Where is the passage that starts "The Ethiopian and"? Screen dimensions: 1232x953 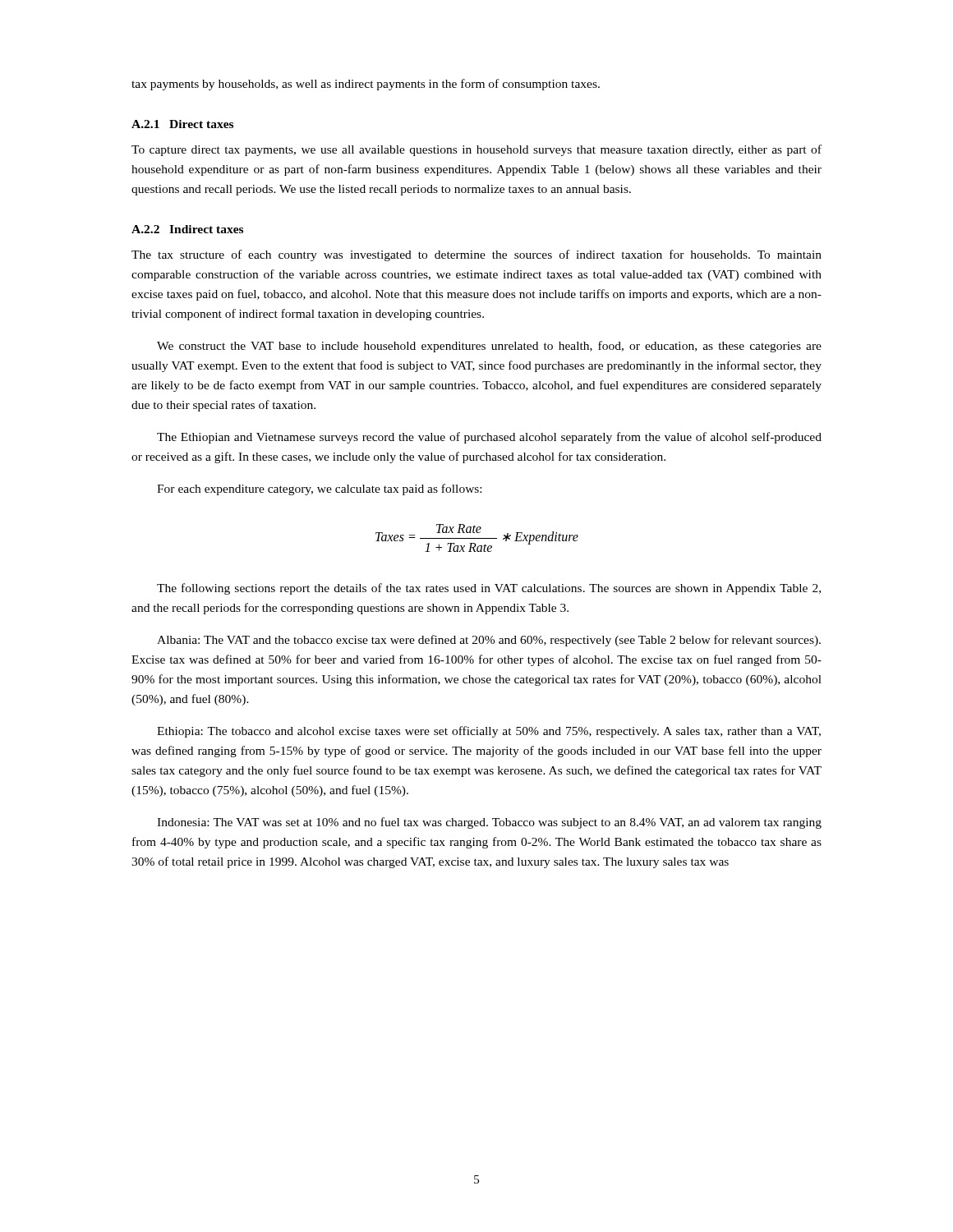click(x=476, y=447)
